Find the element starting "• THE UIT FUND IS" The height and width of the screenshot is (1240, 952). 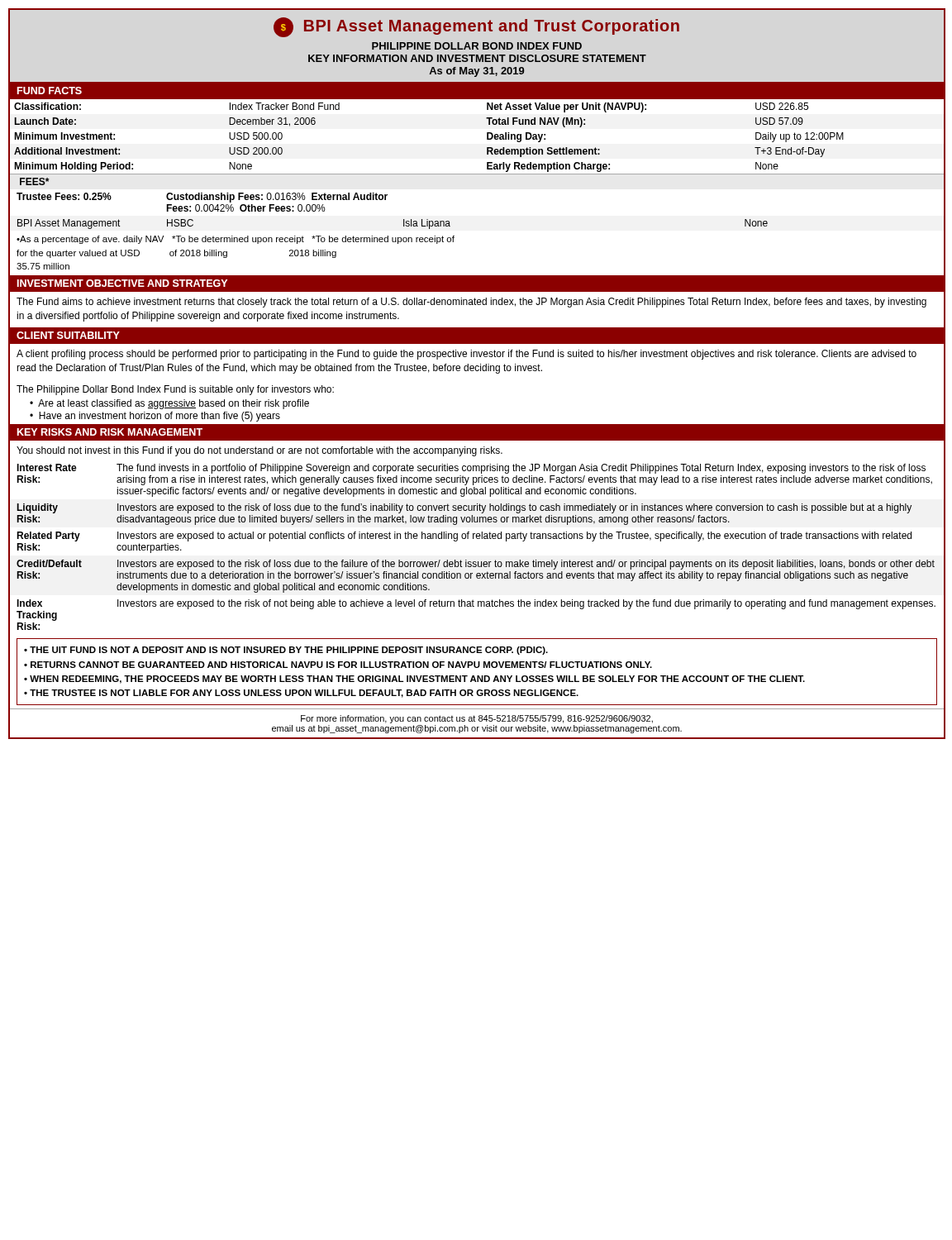click(415, 671)
